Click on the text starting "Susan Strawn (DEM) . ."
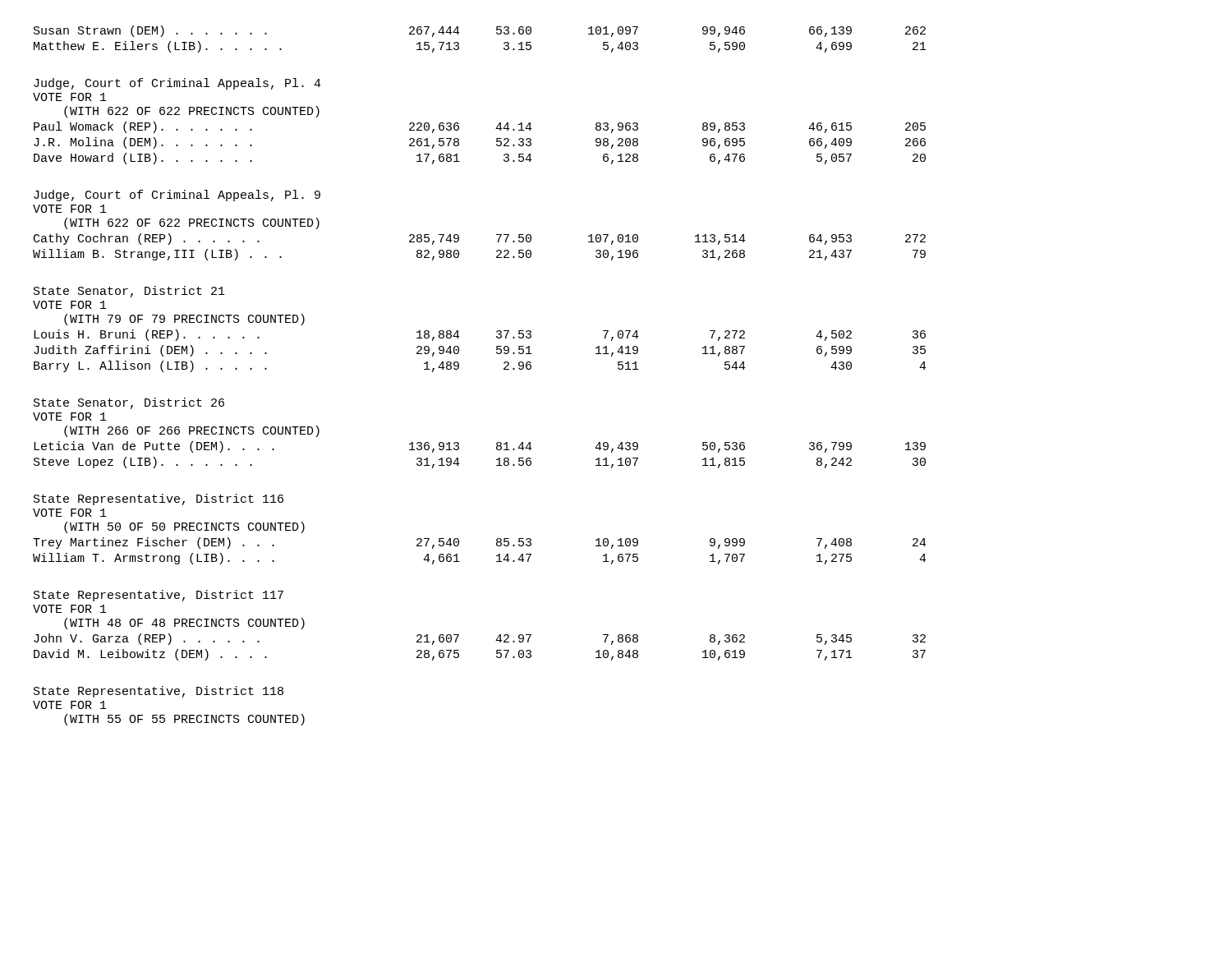The width and height of the screenshot is (1232, 953). coord(95,31)
